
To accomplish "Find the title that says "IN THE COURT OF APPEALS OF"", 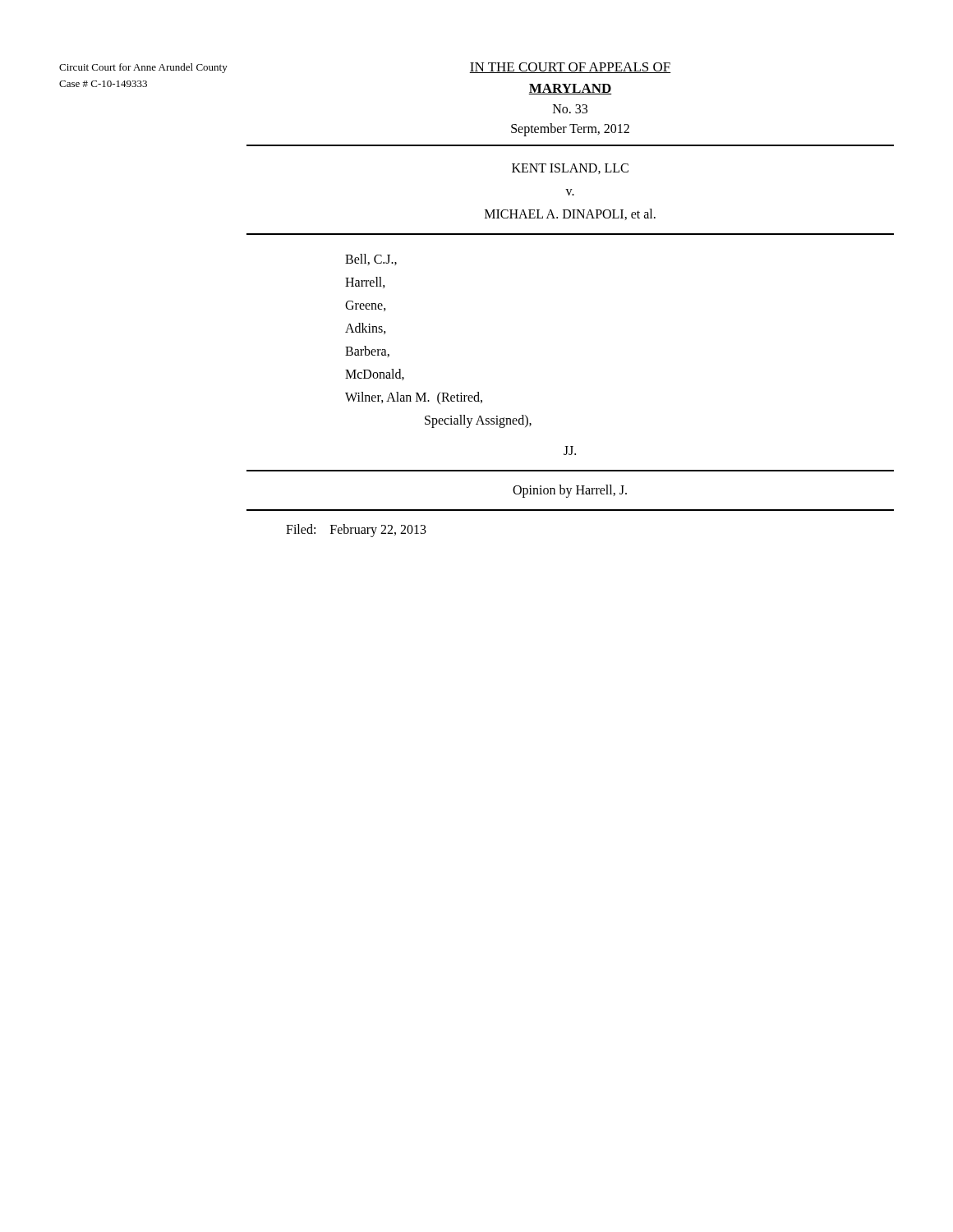I will pyautogui.click(x=570, y=67).
